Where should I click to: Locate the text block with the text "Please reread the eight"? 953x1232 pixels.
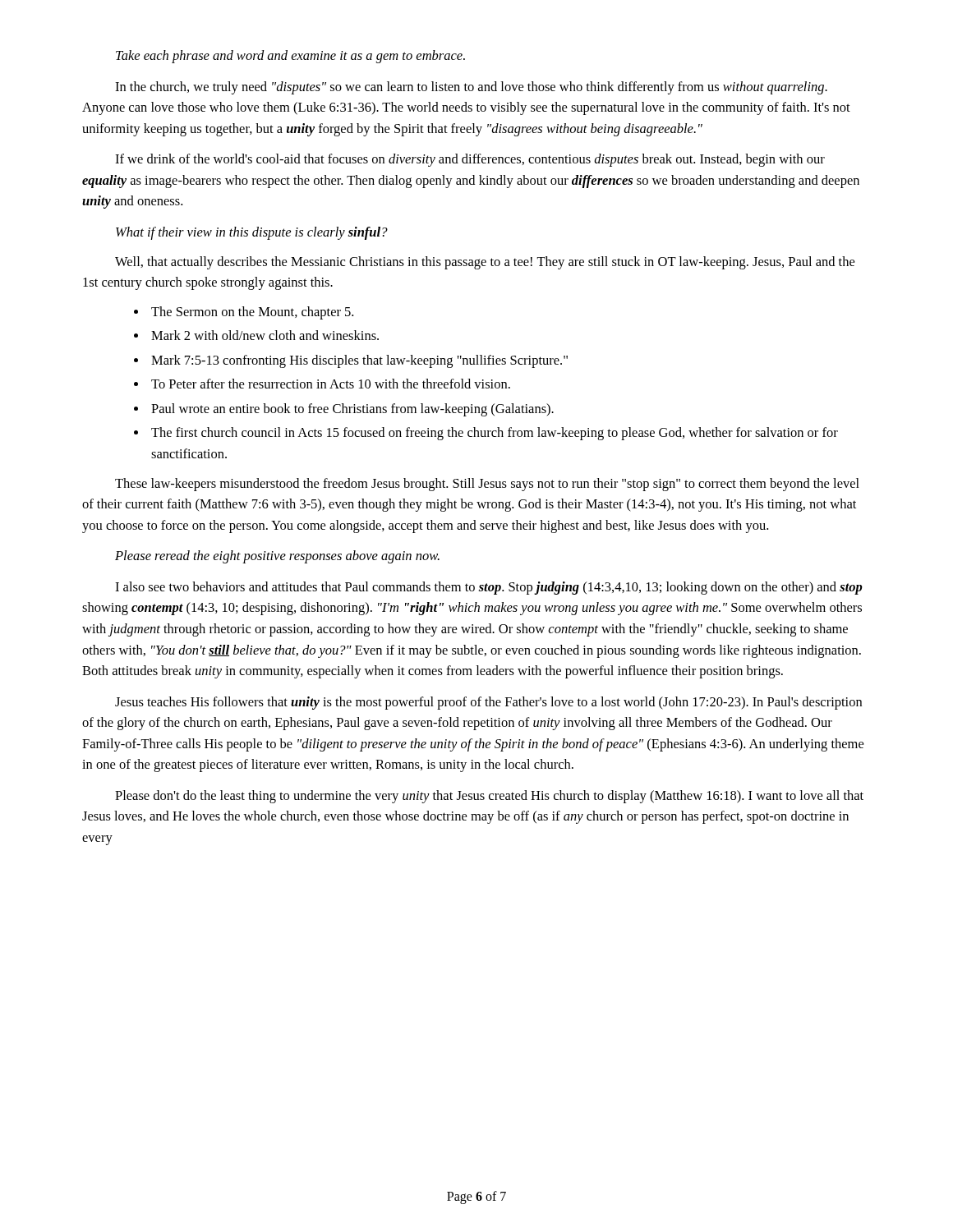pos(277,557)
